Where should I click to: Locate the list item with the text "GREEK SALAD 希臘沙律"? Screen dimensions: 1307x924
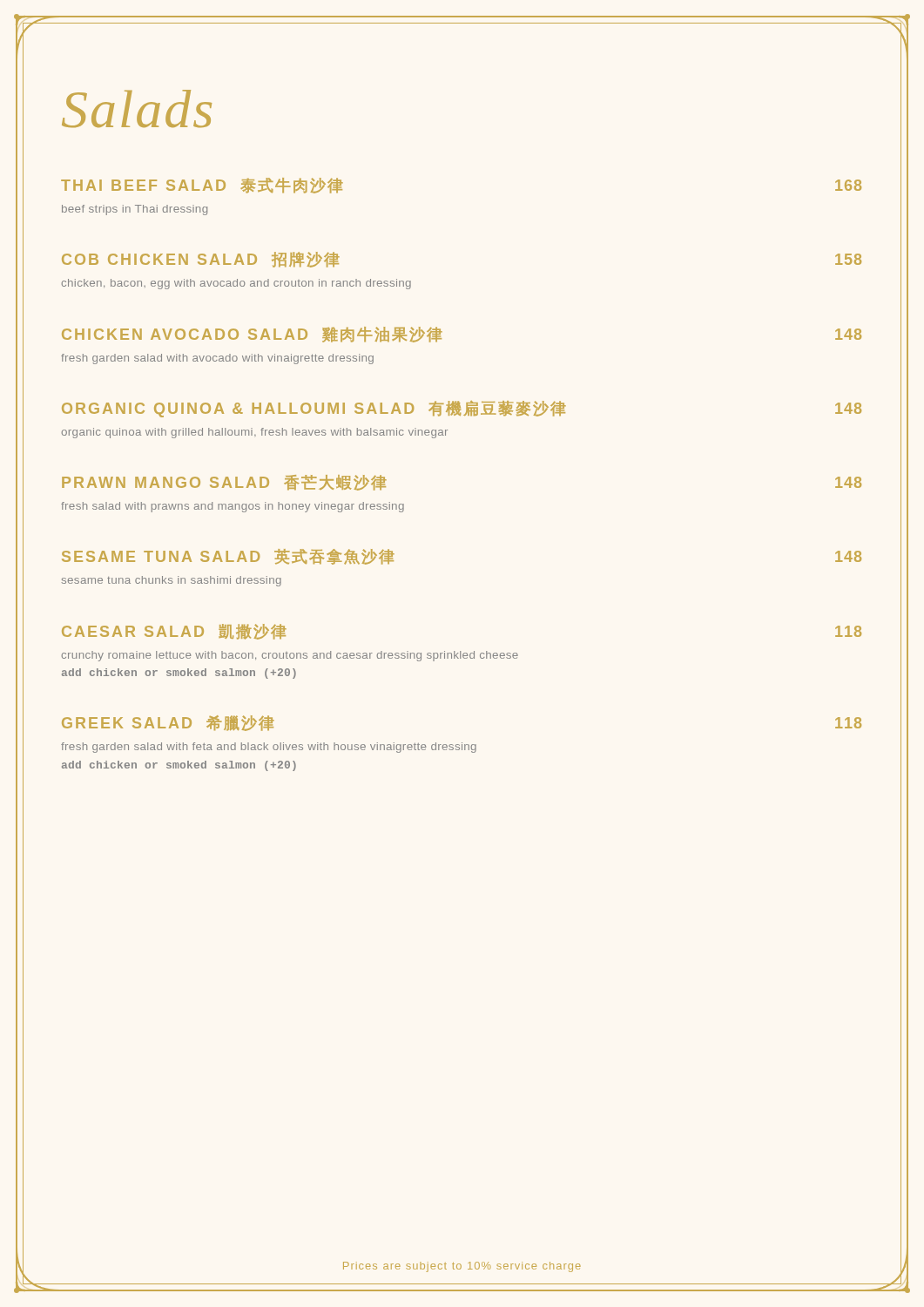coord(462,743)
